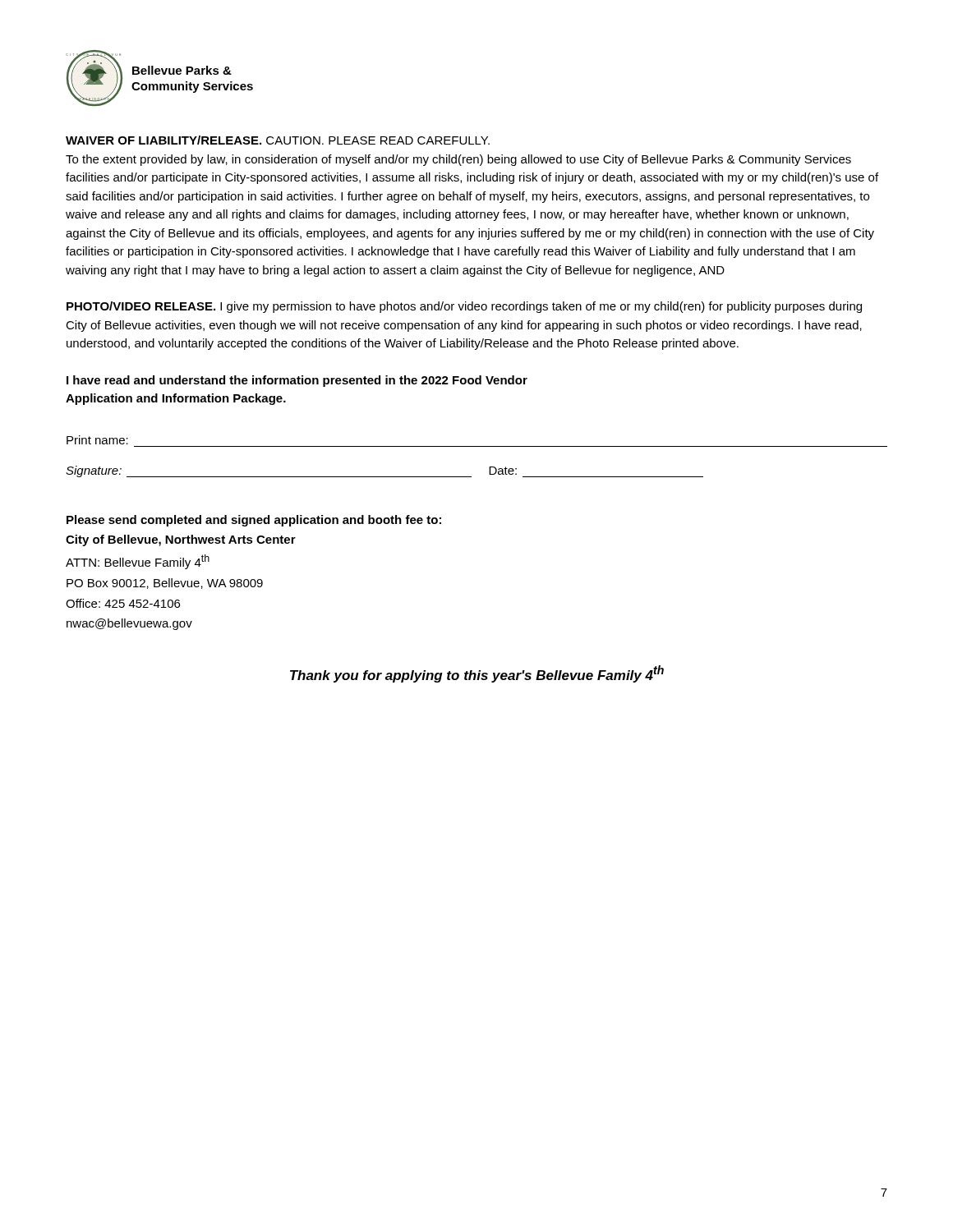Select the text block containing "Please send completed and signed application and booth"

pyautogui.click(x=254, y=571)
